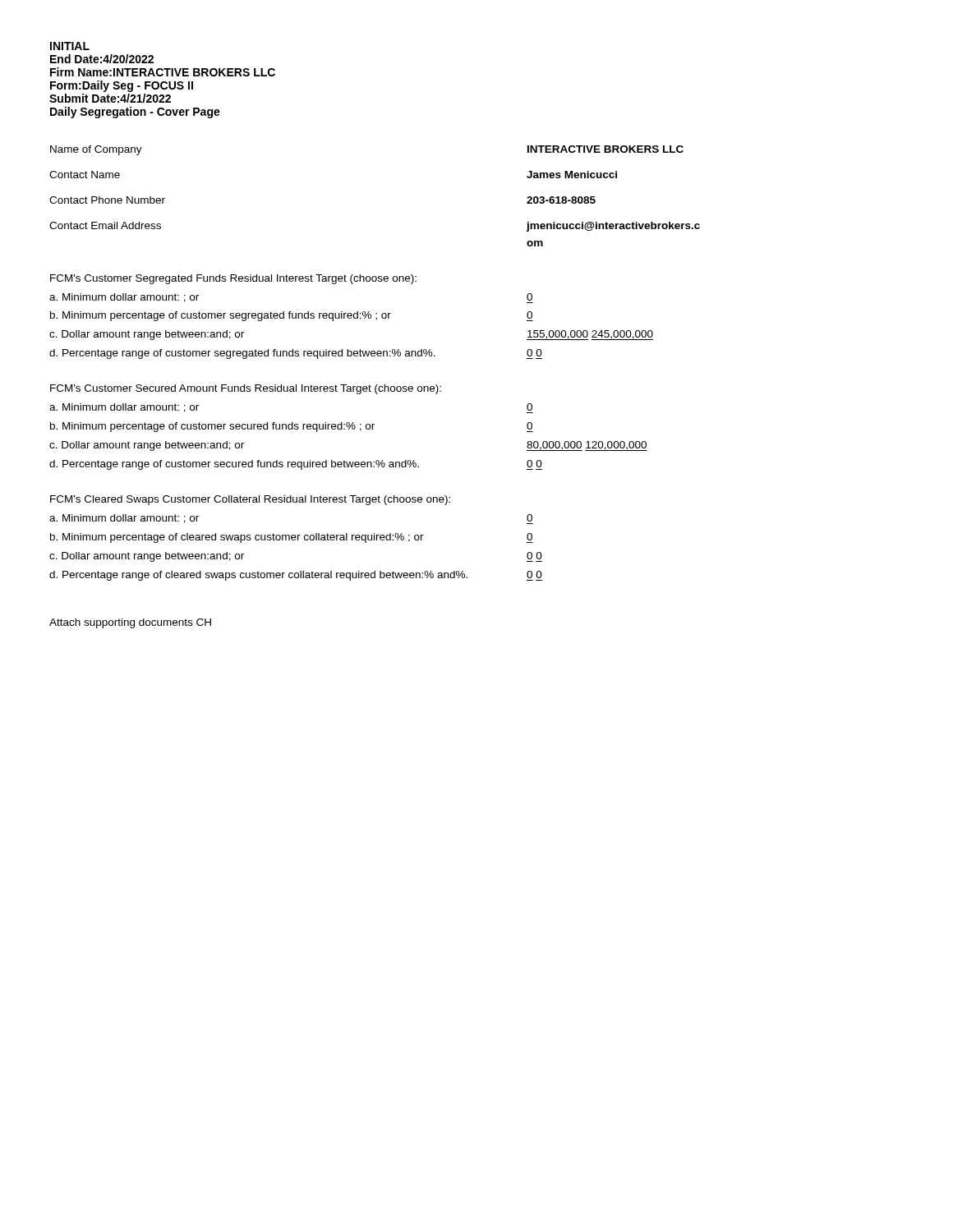
Task: Where is the passage that starts "d. Percentage range of cleared swaps"?
Action: pos(259,574)
